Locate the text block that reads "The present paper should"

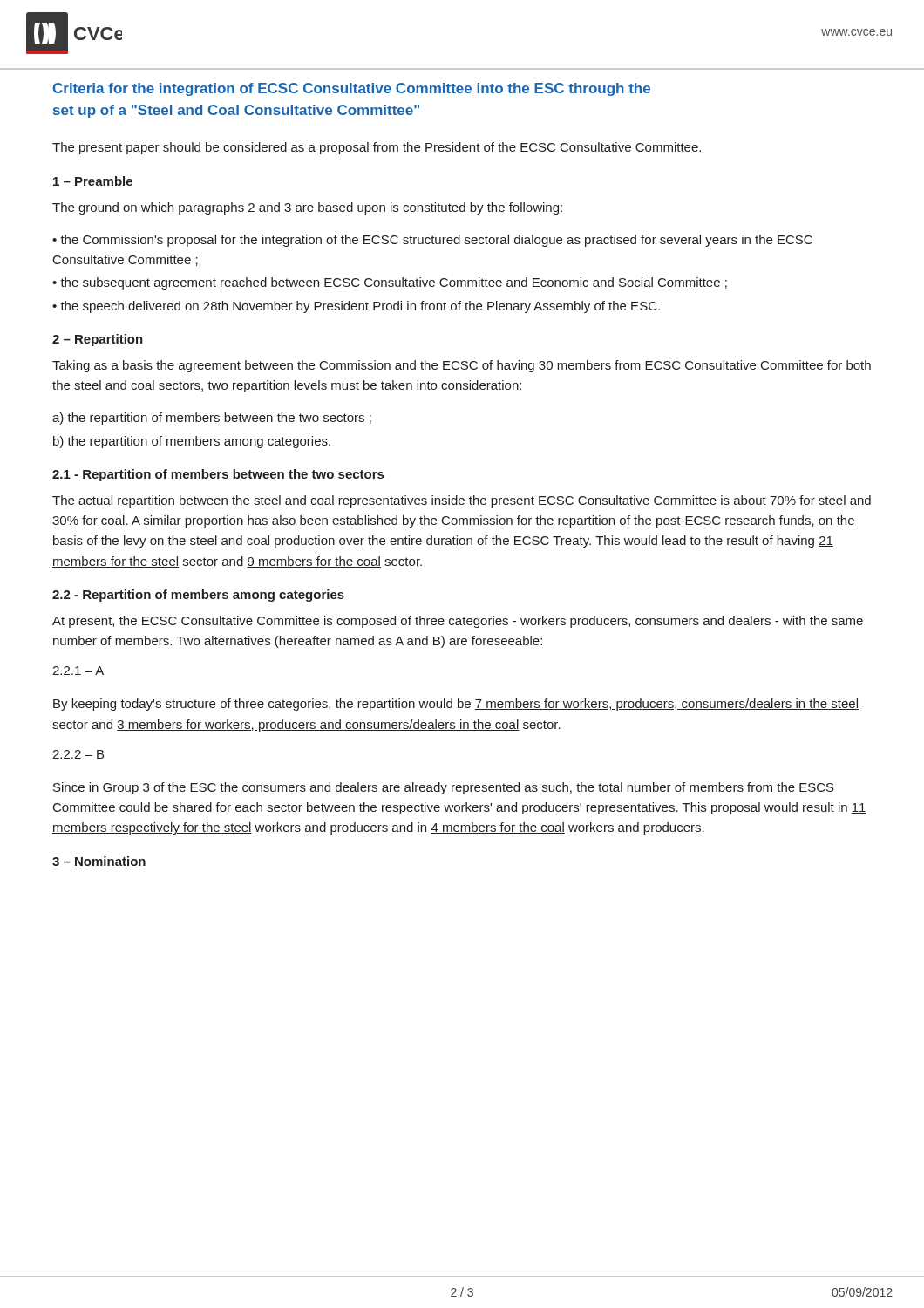pos(377,147)
